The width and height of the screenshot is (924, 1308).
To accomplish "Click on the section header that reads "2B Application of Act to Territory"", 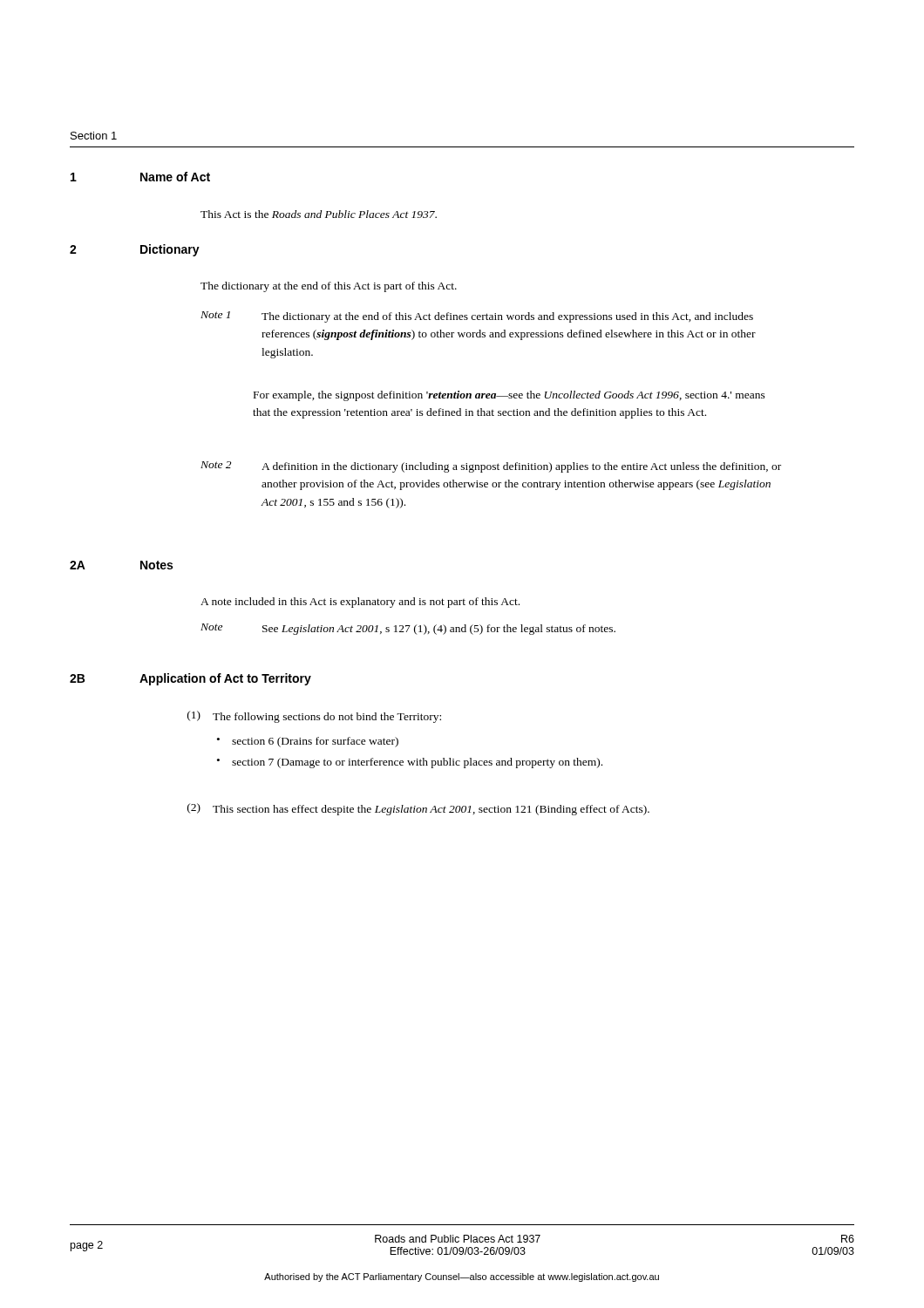I will coord(190,679).
